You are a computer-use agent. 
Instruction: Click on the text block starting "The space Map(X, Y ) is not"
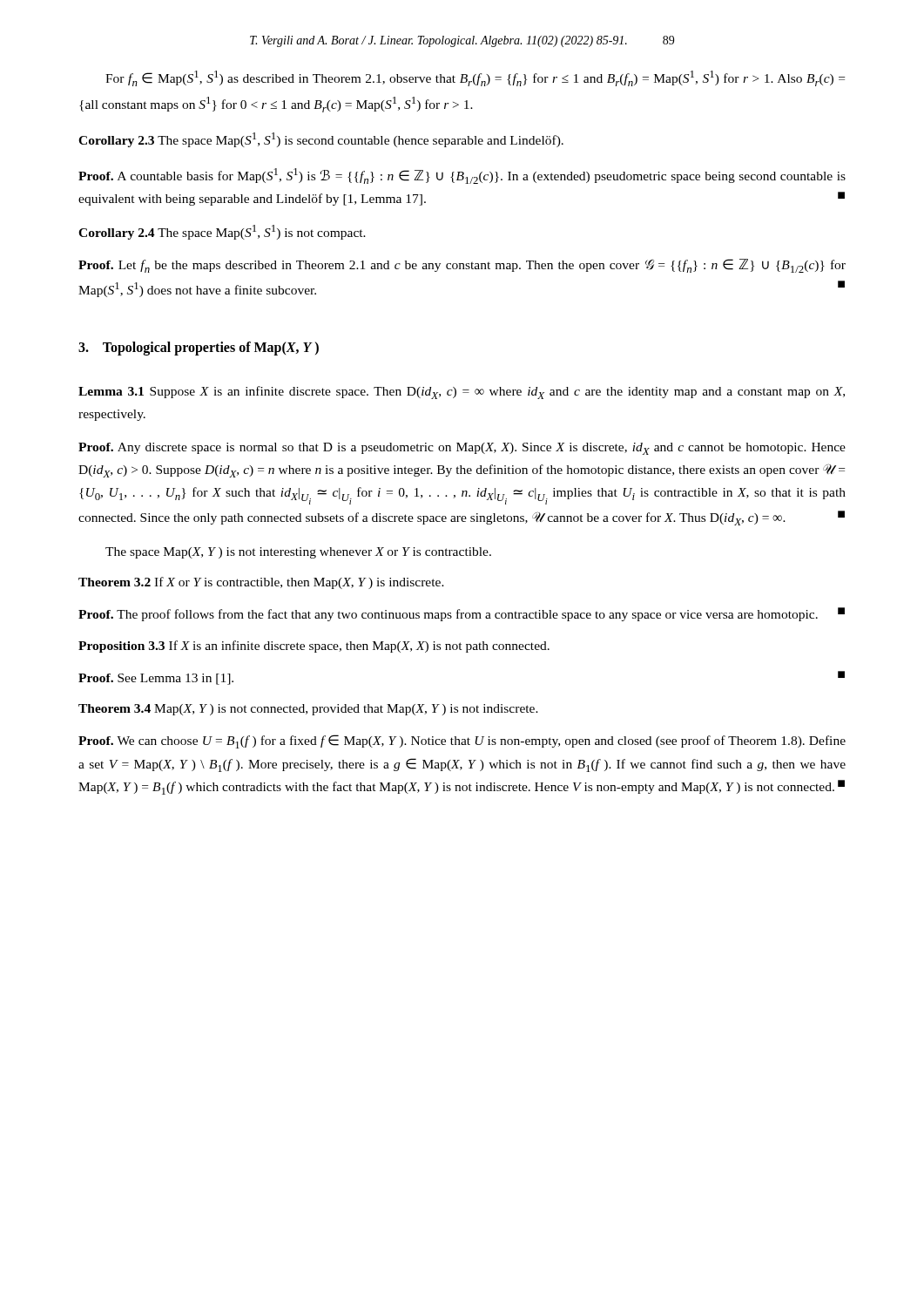coord(462,551)
